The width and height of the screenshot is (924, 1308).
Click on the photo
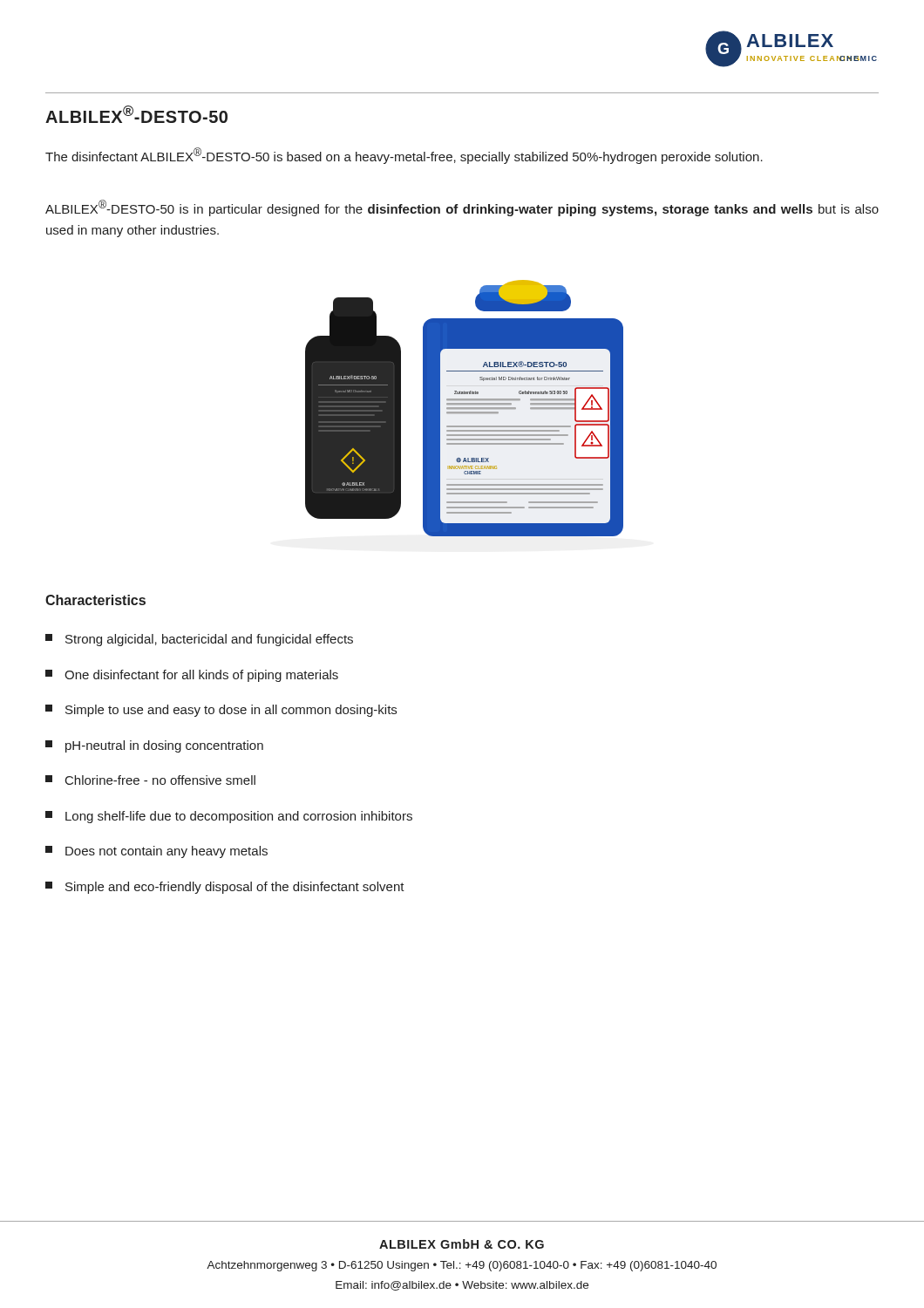click(462, 410)
